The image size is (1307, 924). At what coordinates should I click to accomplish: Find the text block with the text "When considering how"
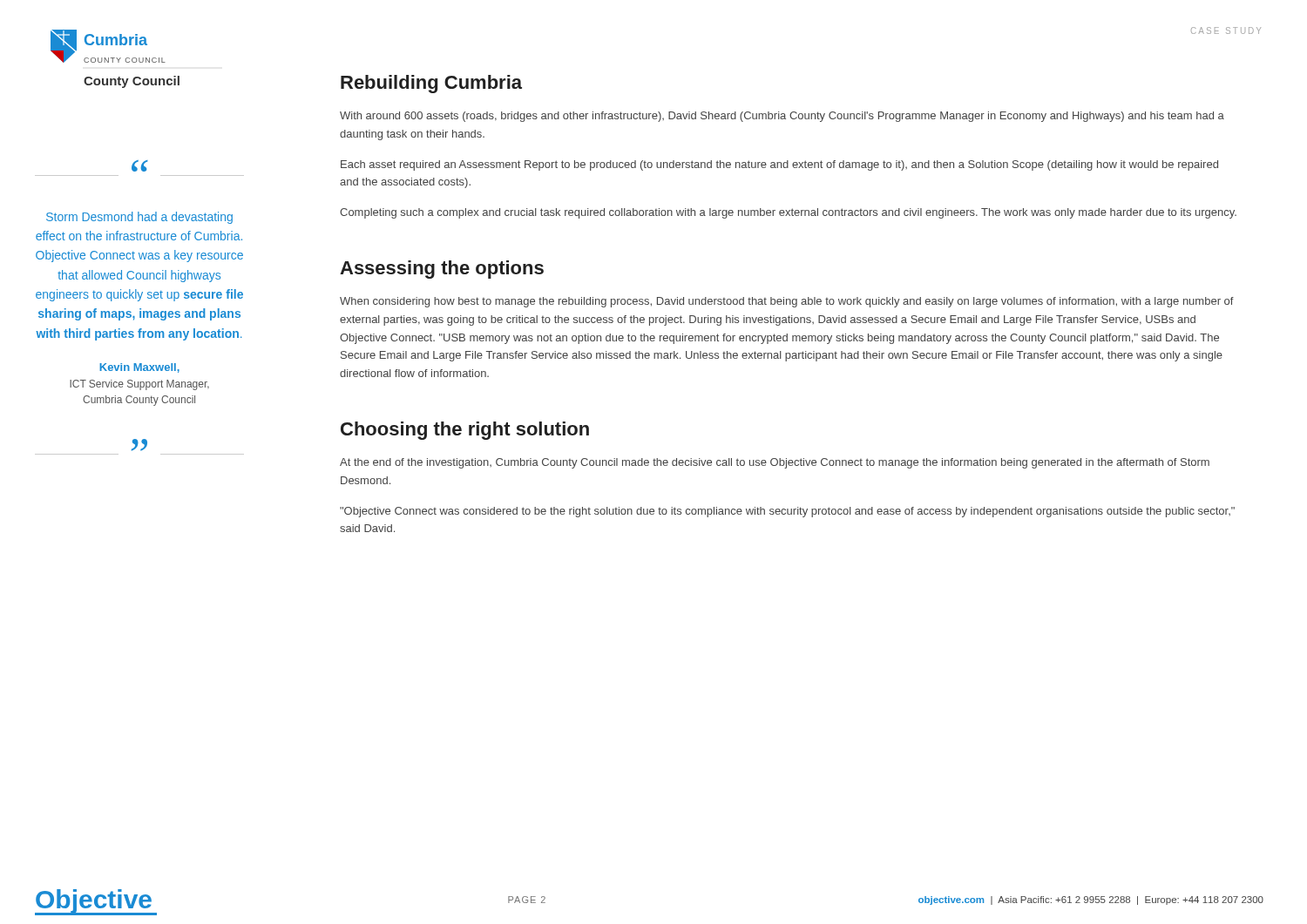click(x=787, y=337)
